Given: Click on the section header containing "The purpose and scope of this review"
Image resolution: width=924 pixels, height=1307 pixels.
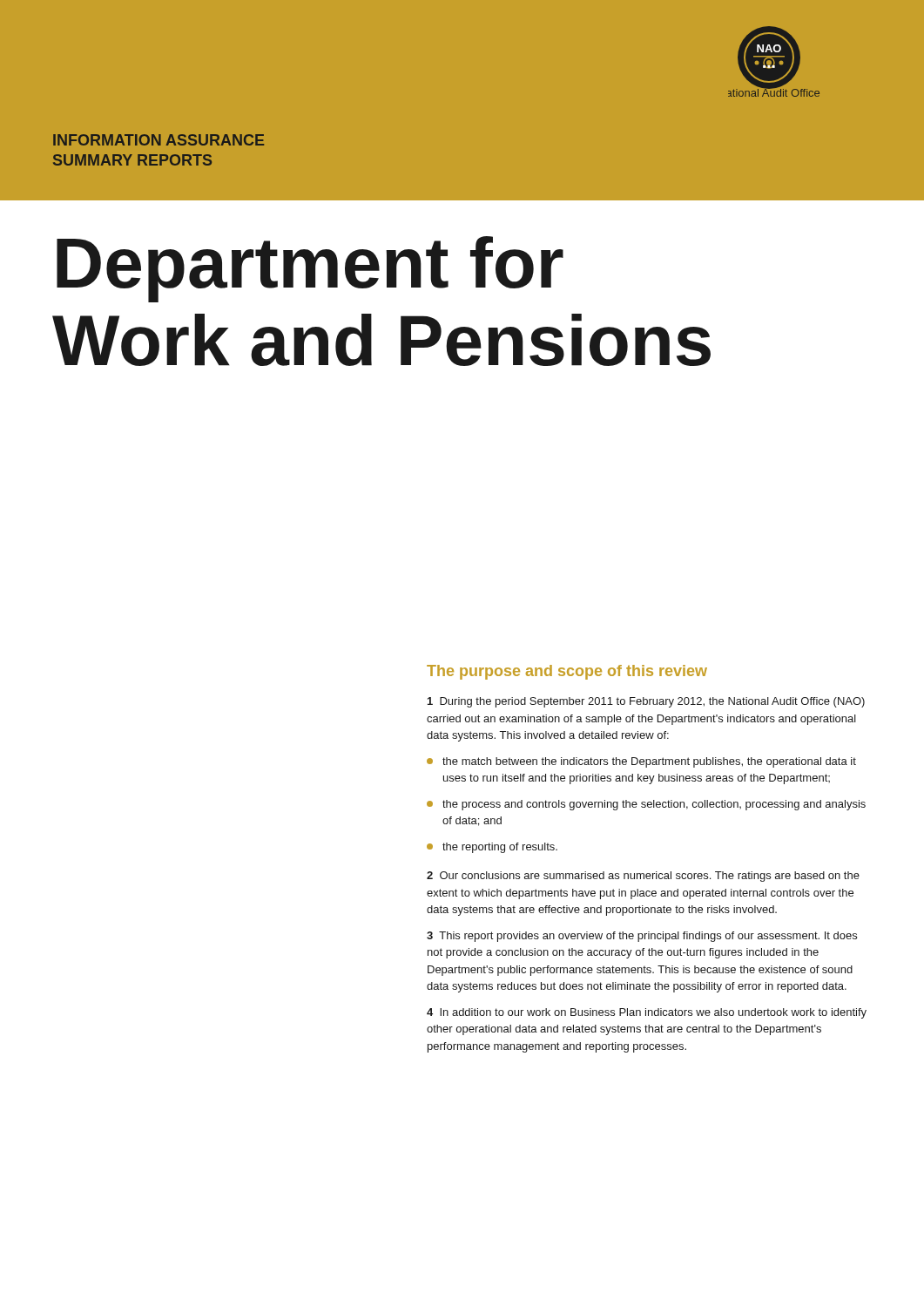Looking at the screenshot, I should point(567,671).
